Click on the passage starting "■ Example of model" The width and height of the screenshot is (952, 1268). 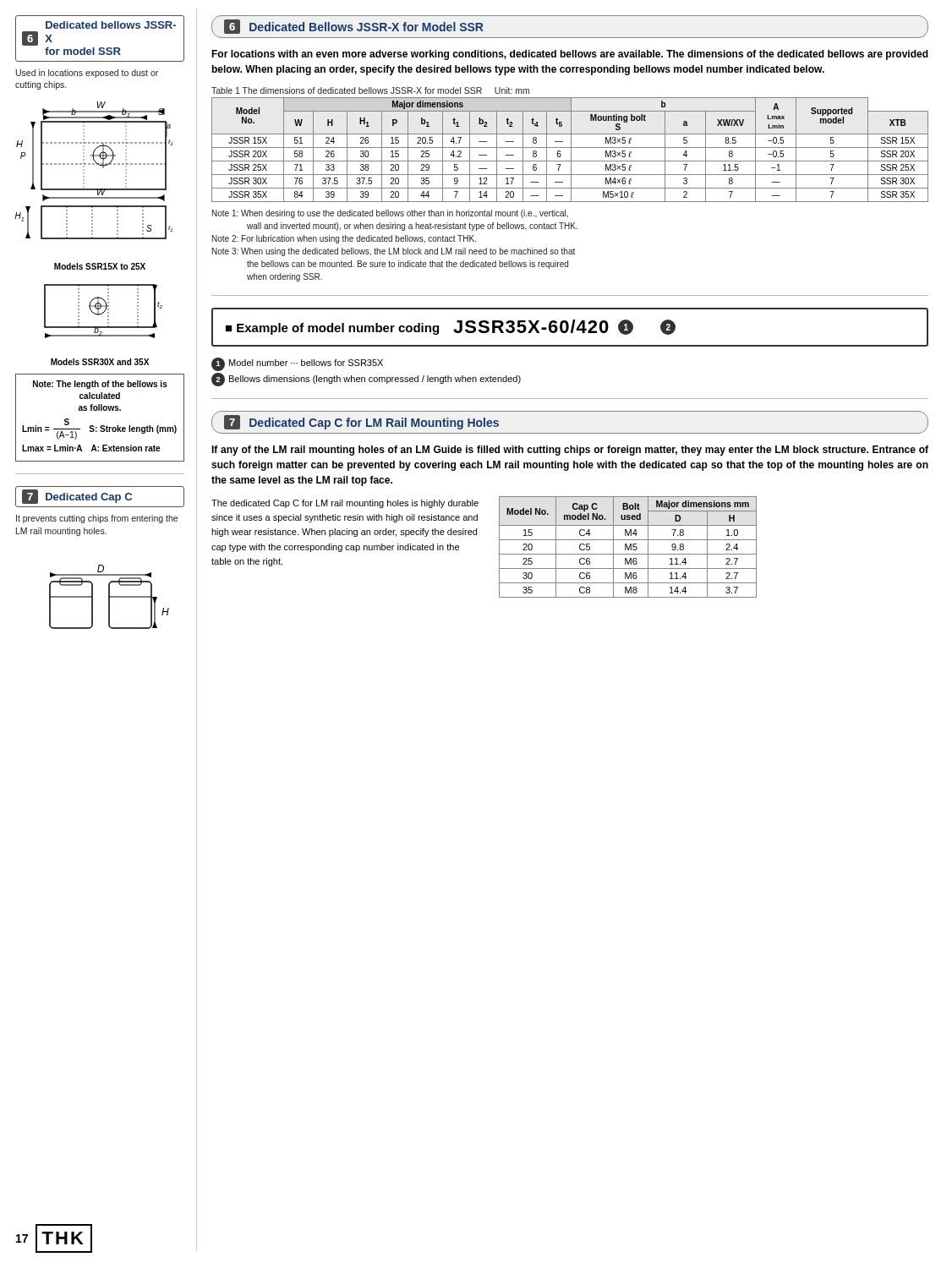(x=570, y=327)
